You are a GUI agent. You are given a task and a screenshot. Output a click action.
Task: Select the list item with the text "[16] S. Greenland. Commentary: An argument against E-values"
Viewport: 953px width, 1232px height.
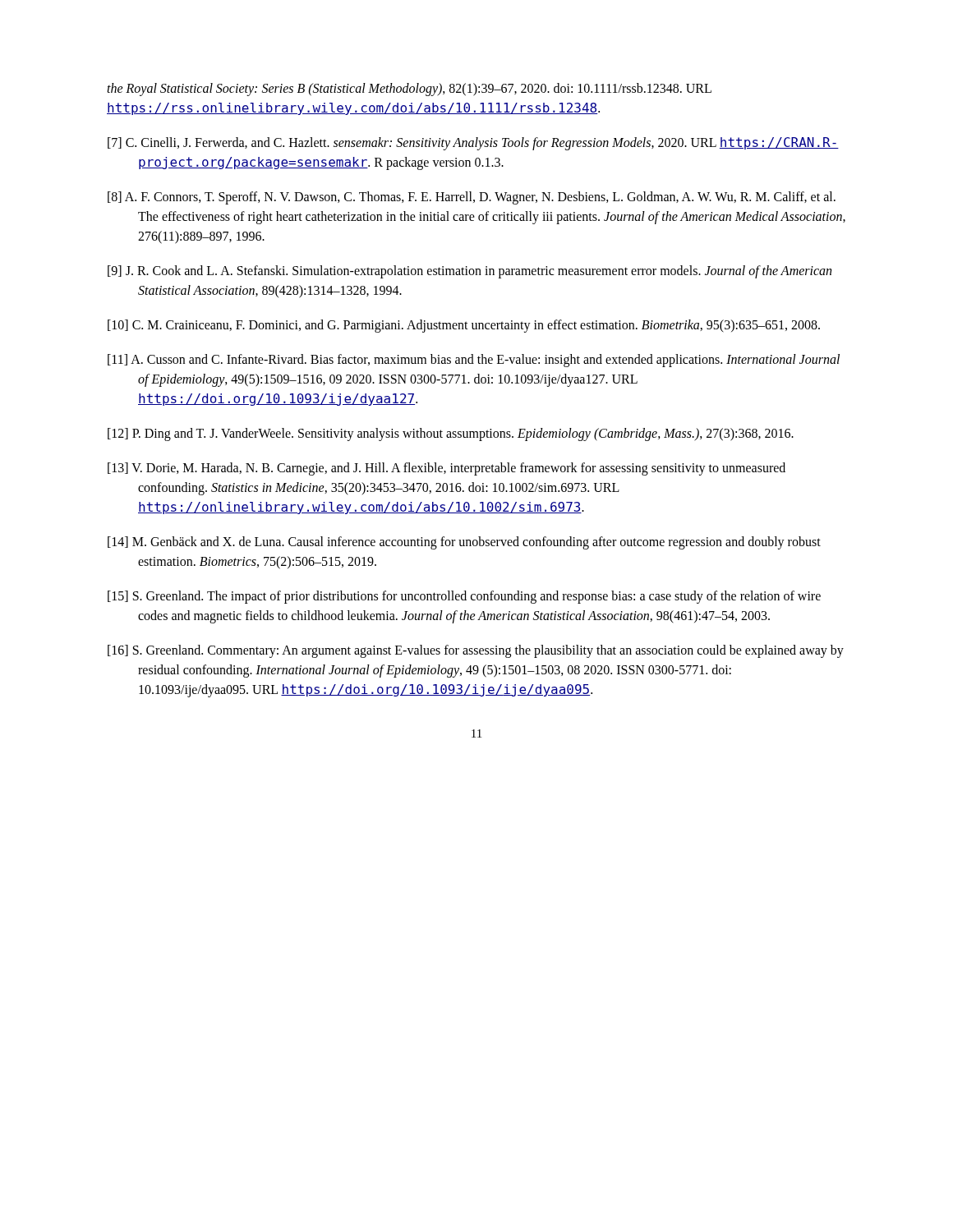[x=476, y=670]
